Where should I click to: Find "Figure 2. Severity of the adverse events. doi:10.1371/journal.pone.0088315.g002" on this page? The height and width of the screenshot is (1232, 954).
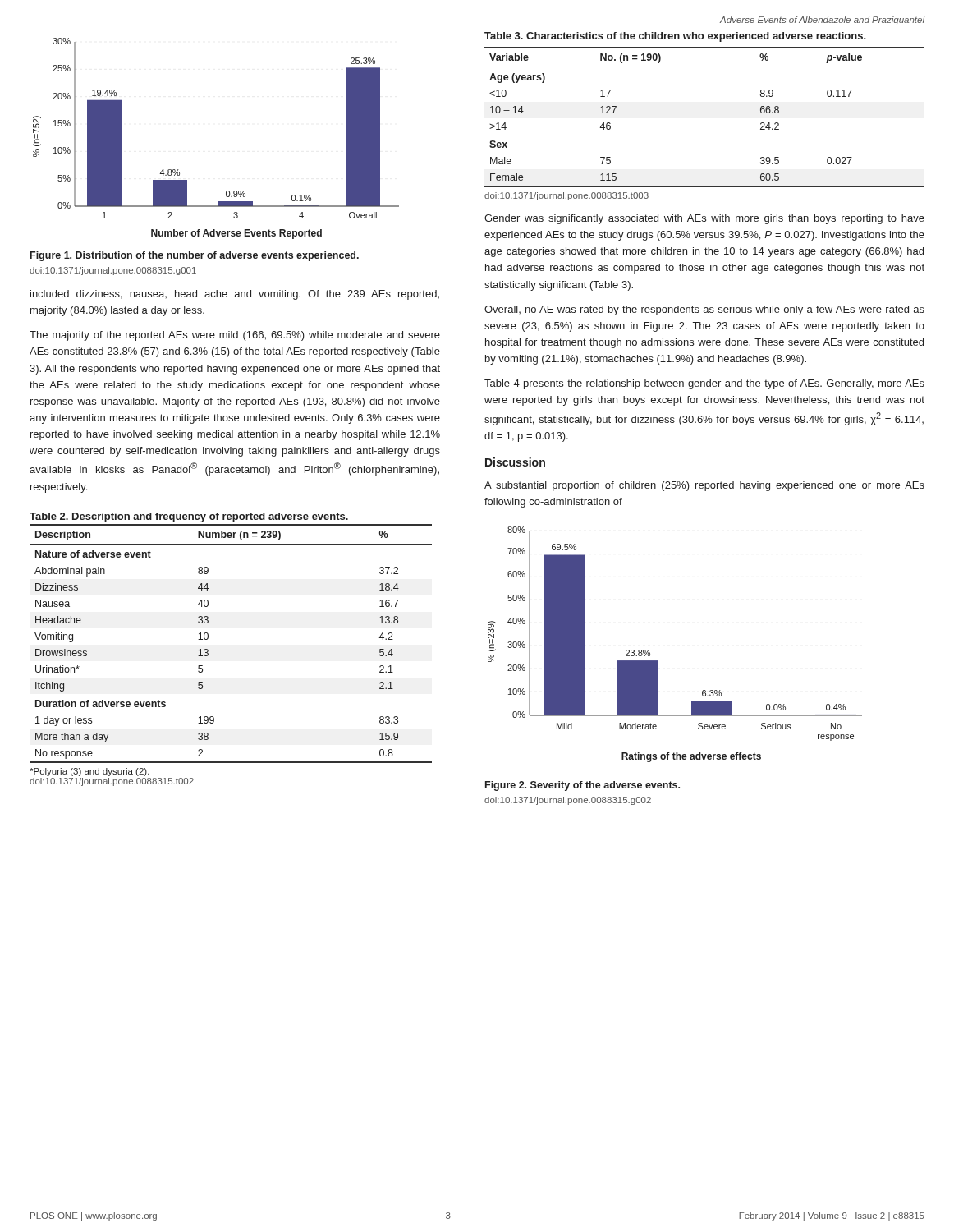coord(582,792)
